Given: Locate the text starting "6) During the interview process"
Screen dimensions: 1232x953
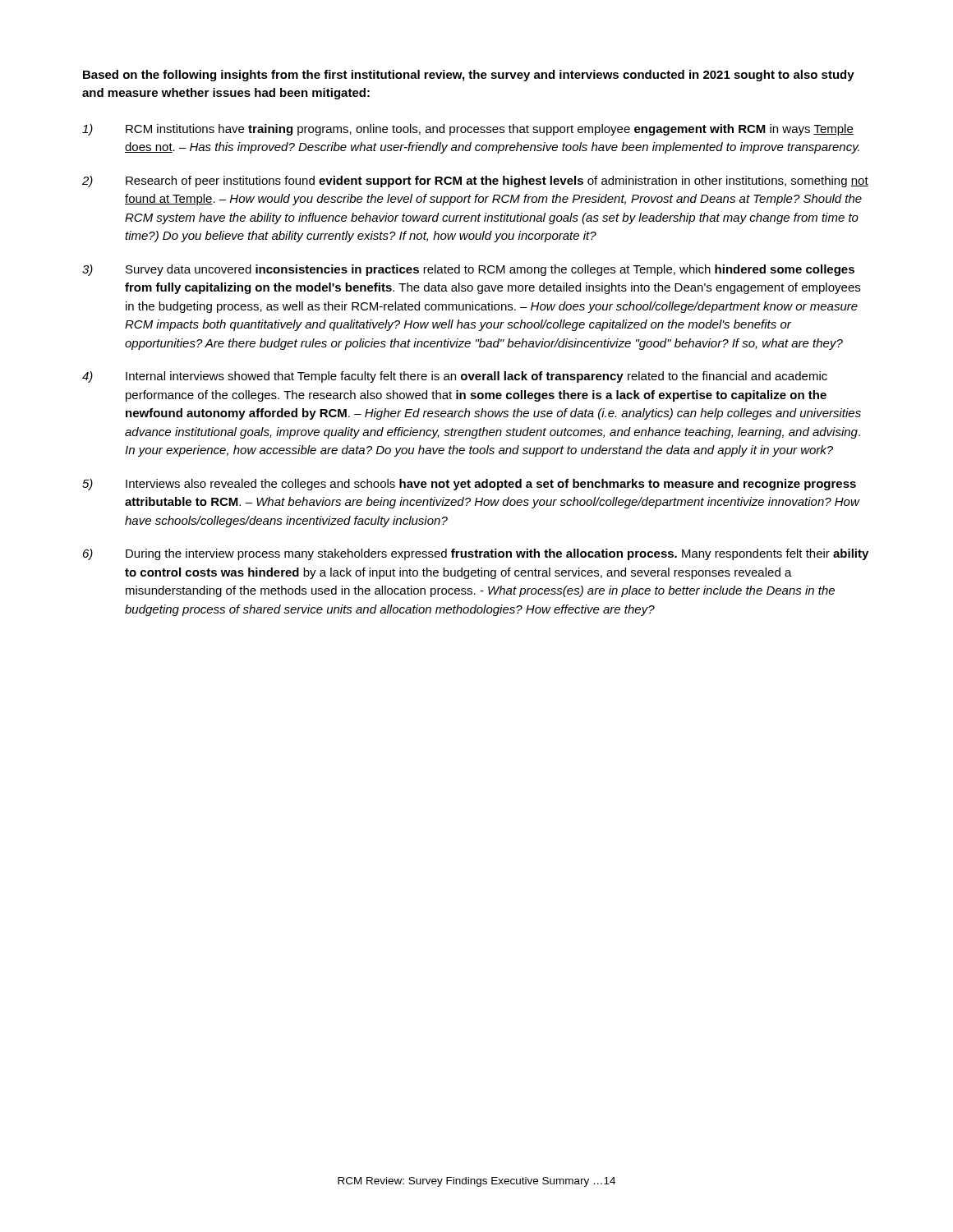Looking at the screenshot, I should (x=476, y=582).
